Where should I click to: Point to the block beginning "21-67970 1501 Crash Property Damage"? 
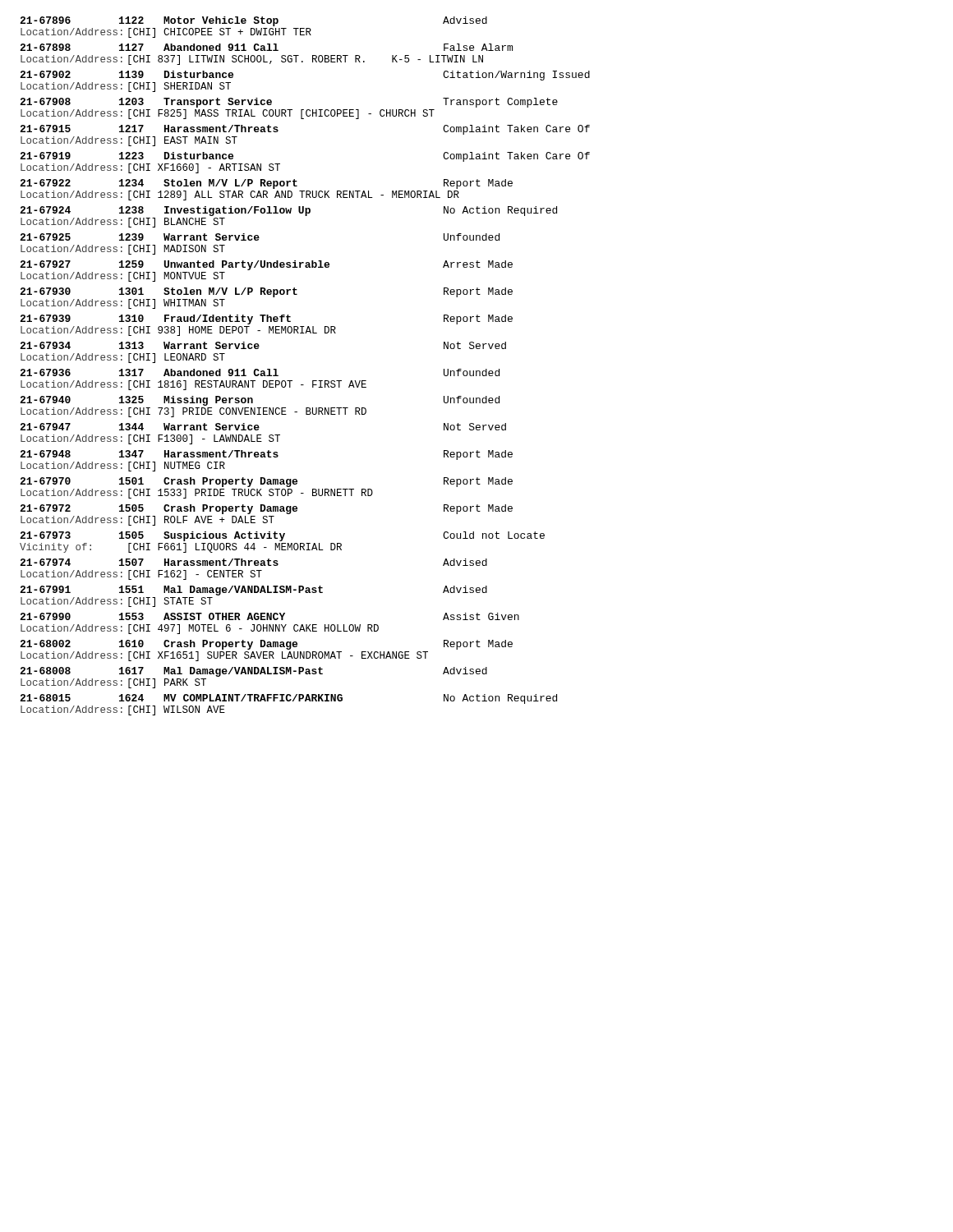click(476, 487)
